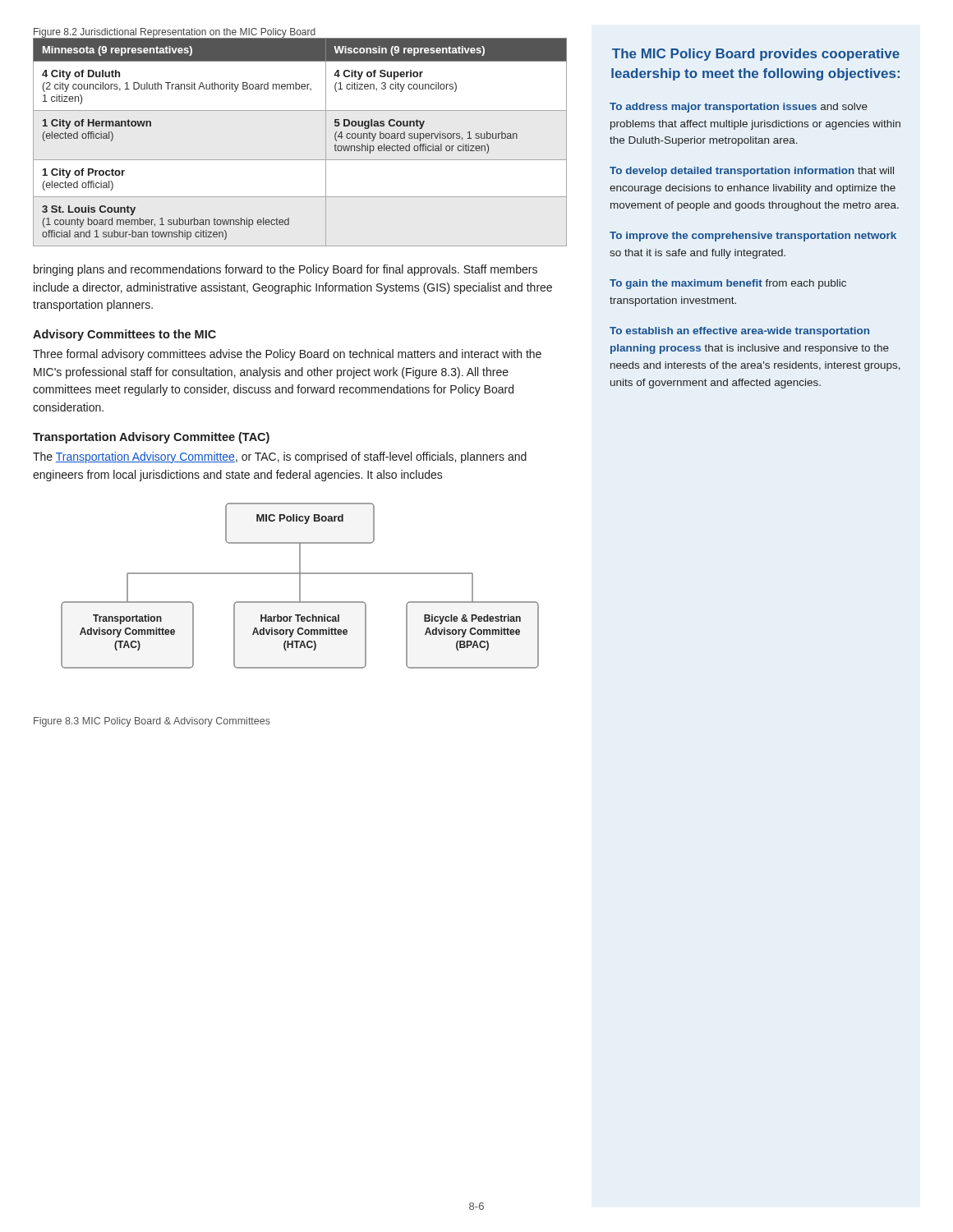
Task: Locate the organizational chart
Action: (x=300, y=602)
